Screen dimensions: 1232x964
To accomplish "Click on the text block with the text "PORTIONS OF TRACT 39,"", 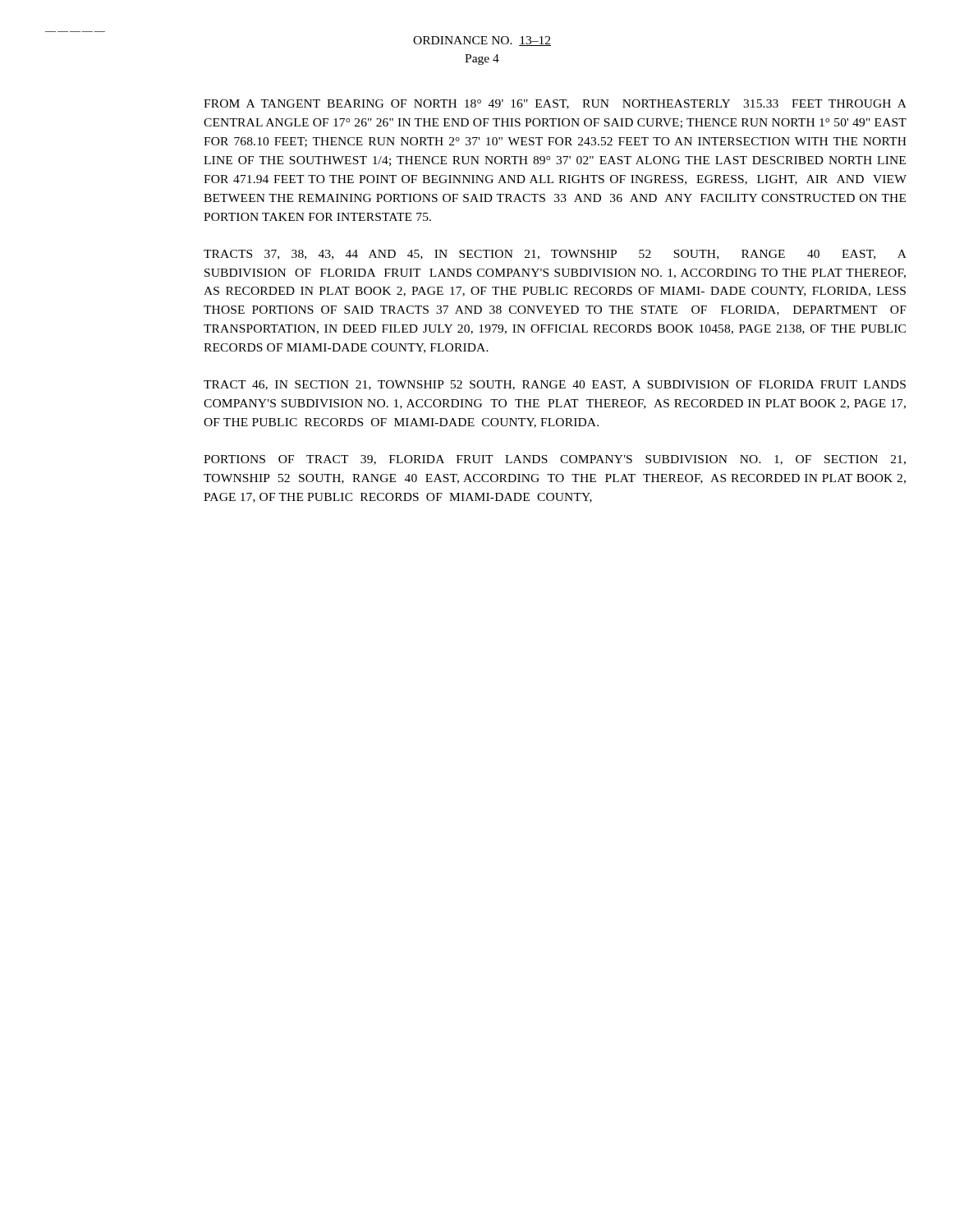I will pos(555,478).
